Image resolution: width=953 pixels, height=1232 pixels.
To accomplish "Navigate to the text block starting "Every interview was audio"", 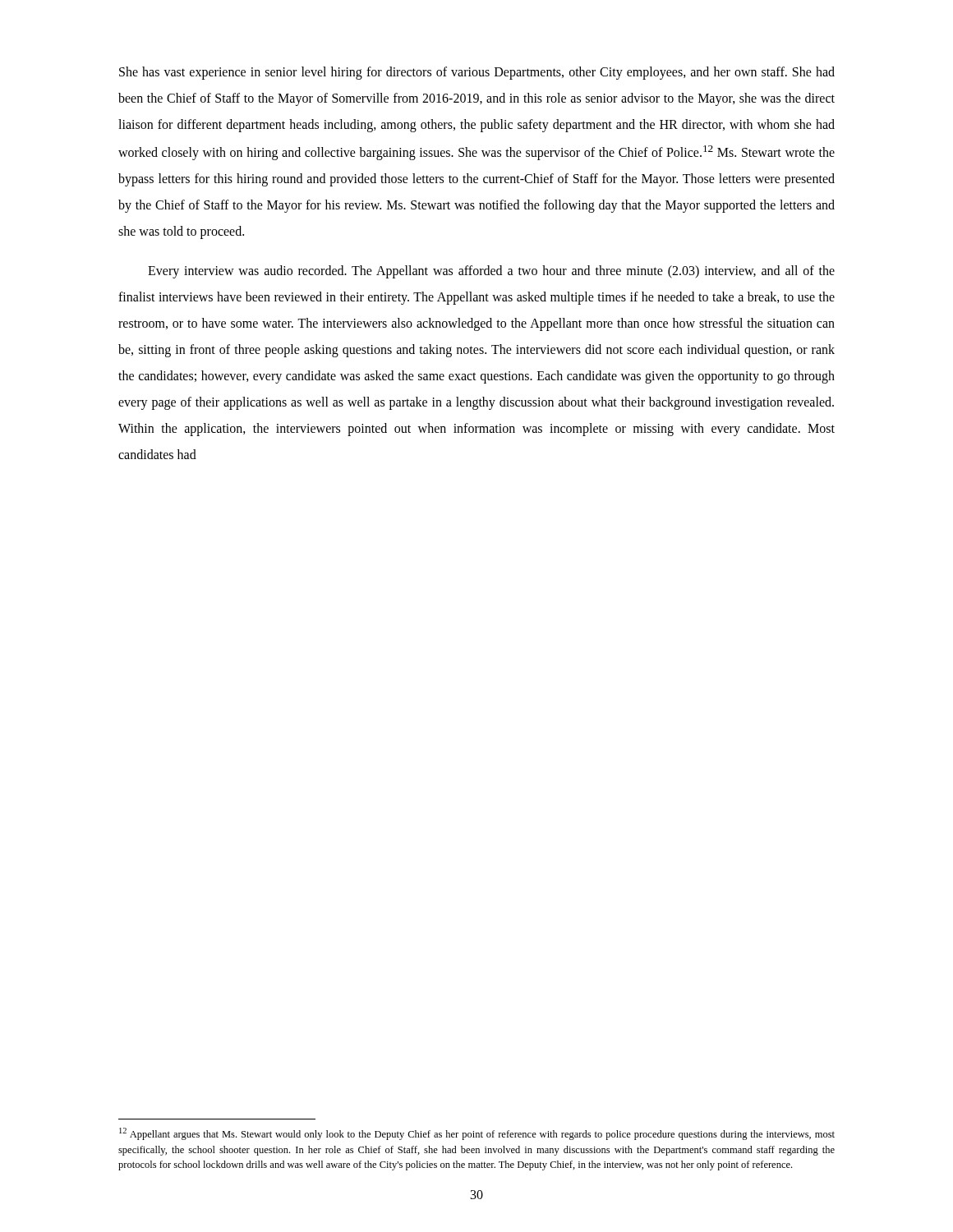I will (x=476, y=363).
